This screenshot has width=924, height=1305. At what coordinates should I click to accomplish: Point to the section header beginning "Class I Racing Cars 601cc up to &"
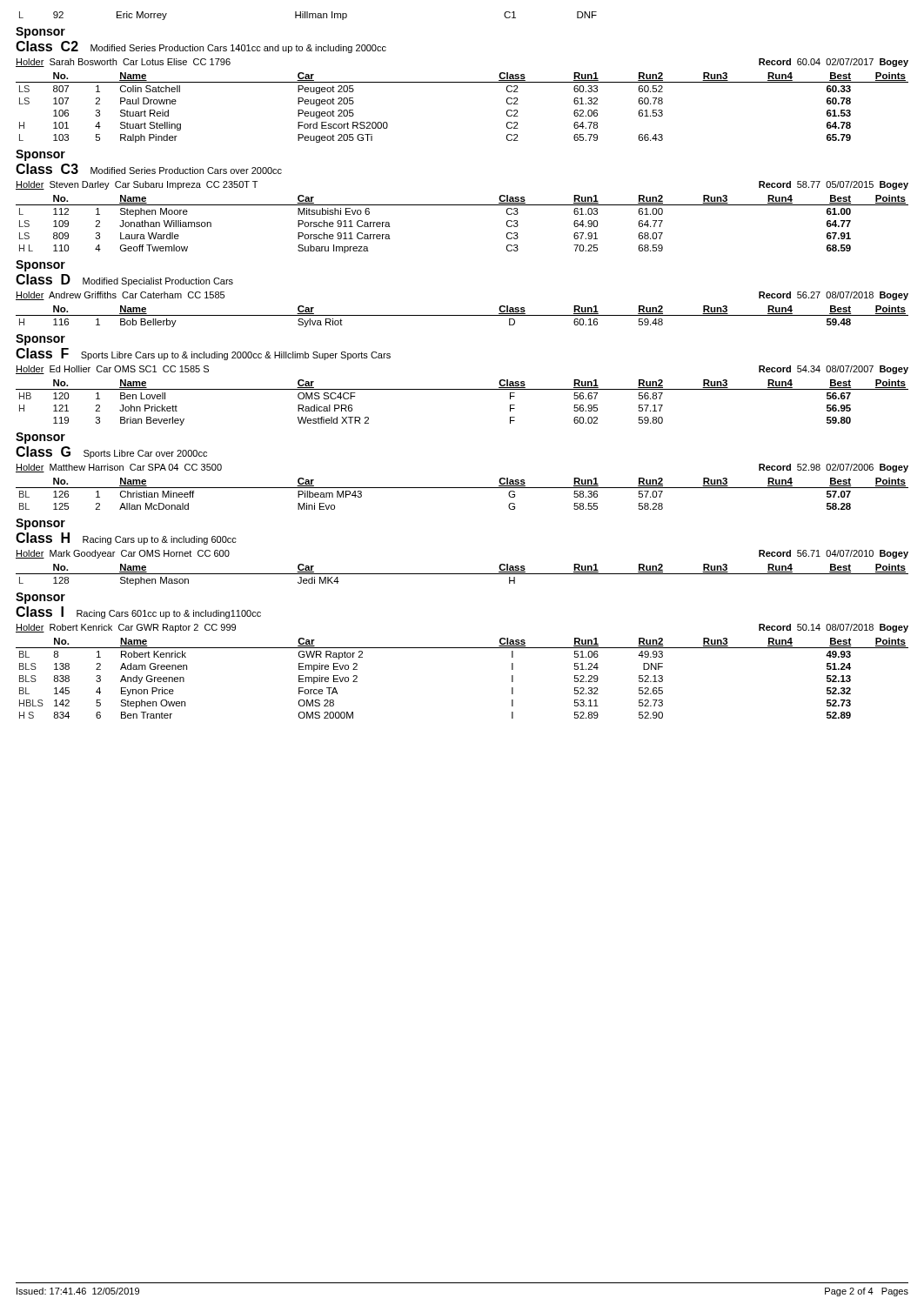[x=138, y=612]
